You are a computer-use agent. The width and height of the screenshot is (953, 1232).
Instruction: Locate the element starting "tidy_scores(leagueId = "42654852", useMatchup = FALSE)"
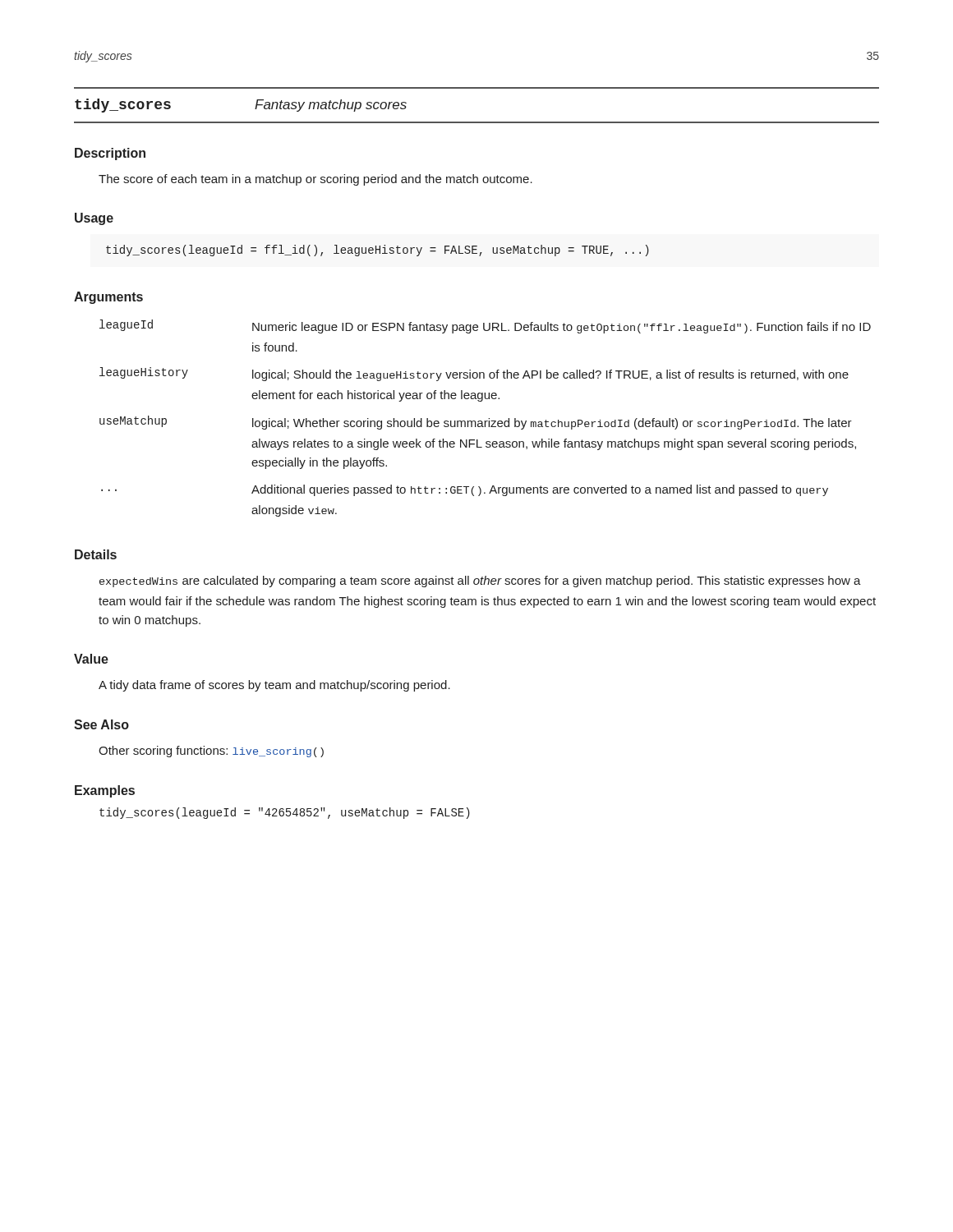click(285, 813)
